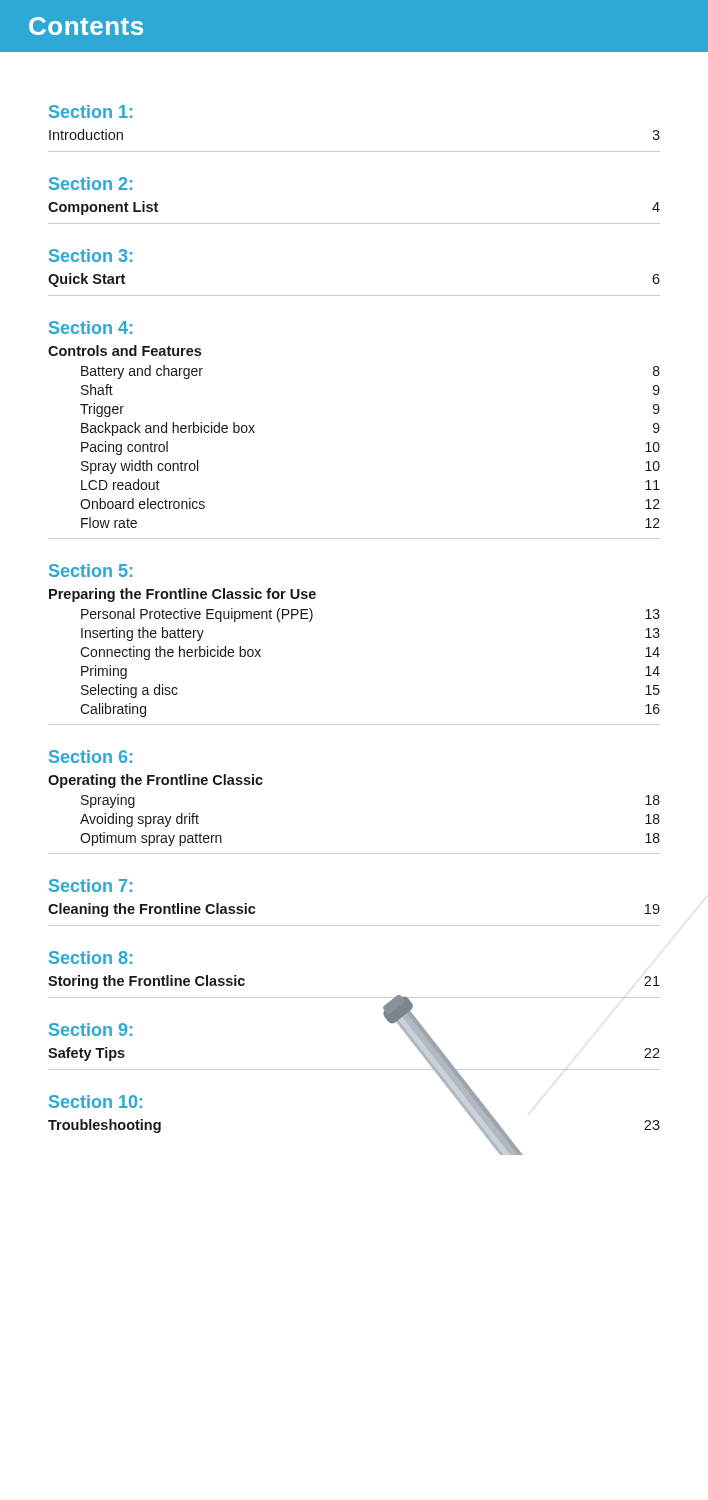Point to the text starting "Trigger 9"
Viewport: 708px width, 1500px height.
[98, 410]
